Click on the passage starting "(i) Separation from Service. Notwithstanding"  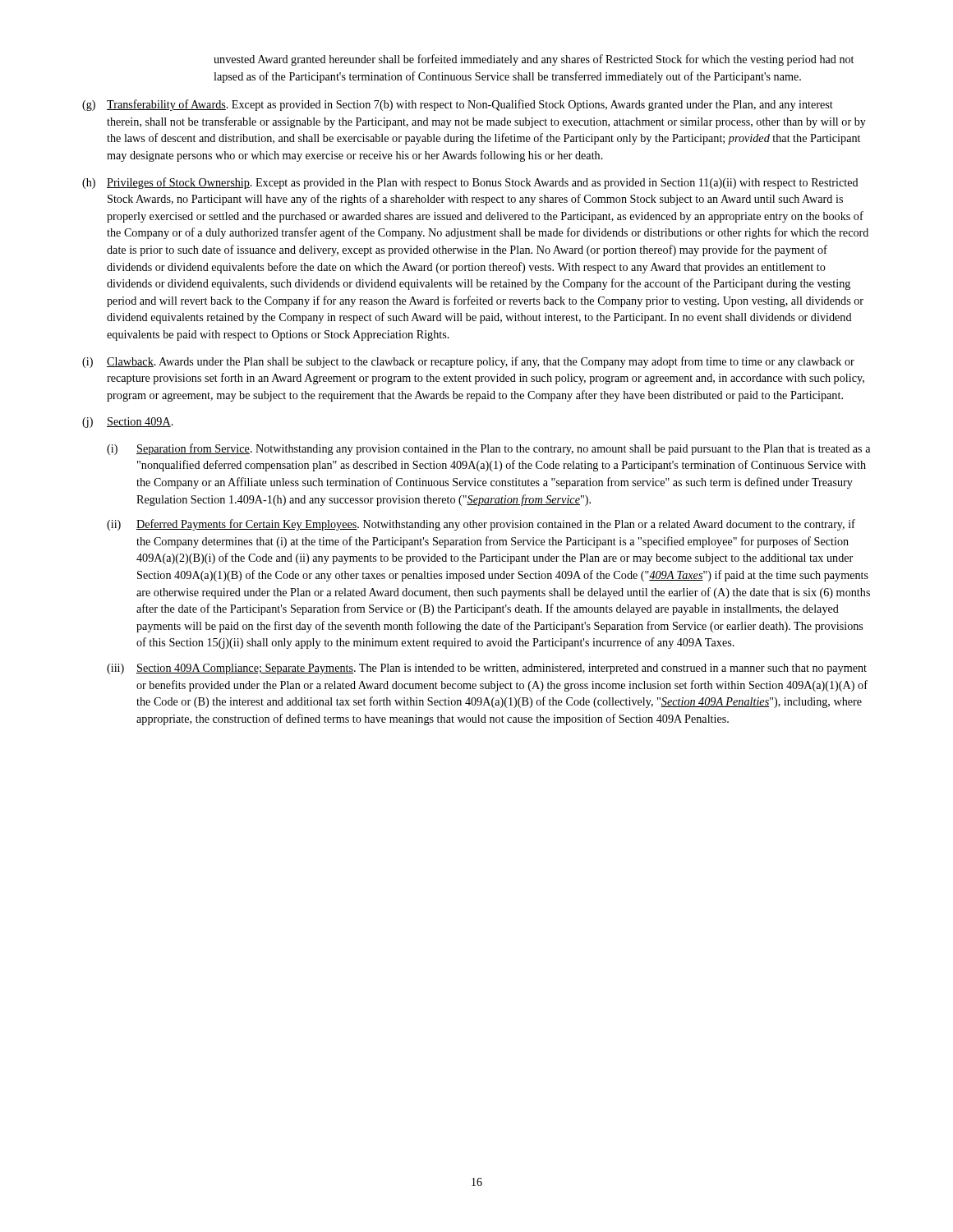click(x=489, y=474)
